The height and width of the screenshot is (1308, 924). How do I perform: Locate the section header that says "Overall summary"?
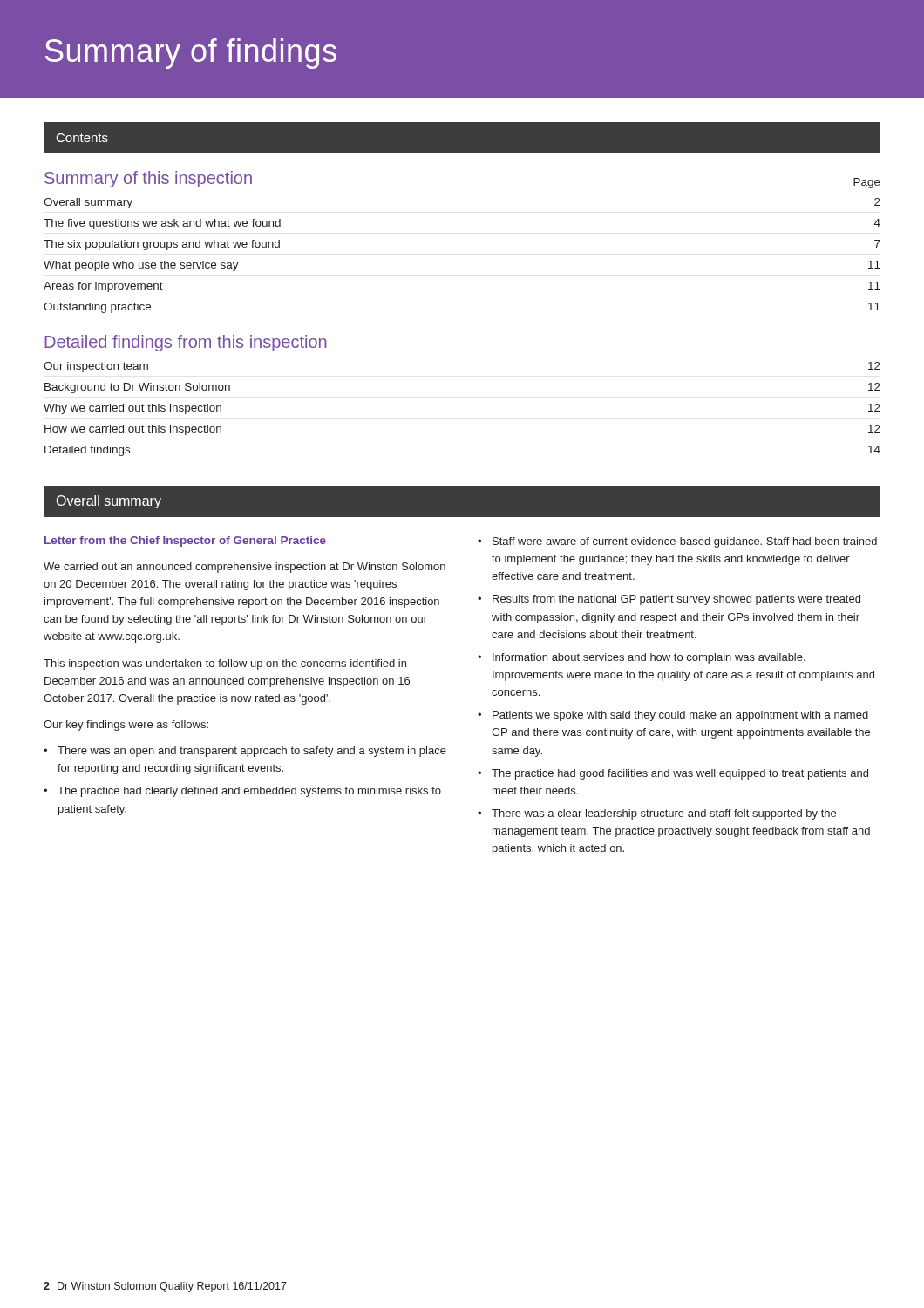(x=108, y=501)
